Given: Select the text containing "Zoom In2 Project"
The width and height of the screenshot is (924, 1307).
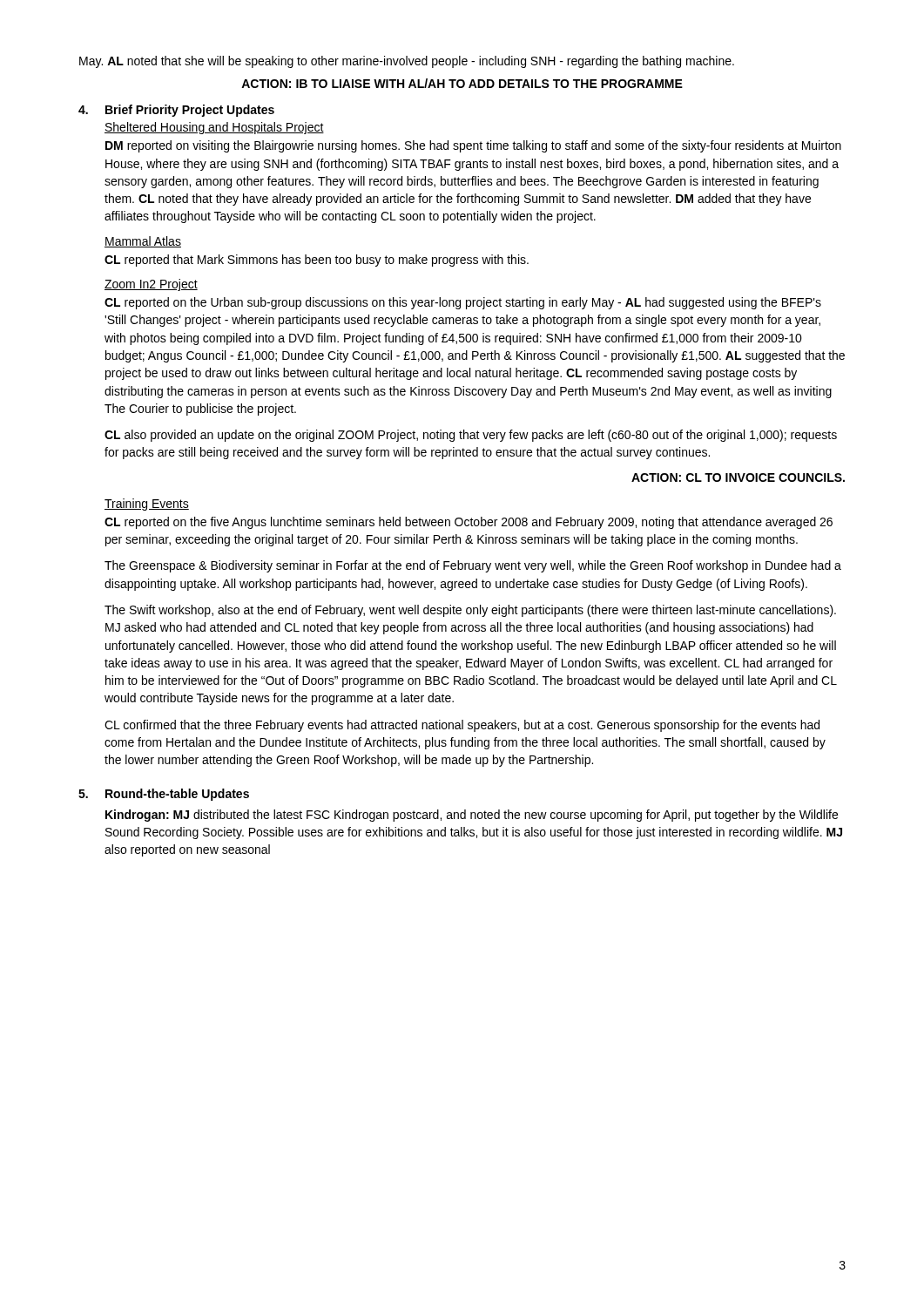Looking at the screenshot, I should click(151, 284).
